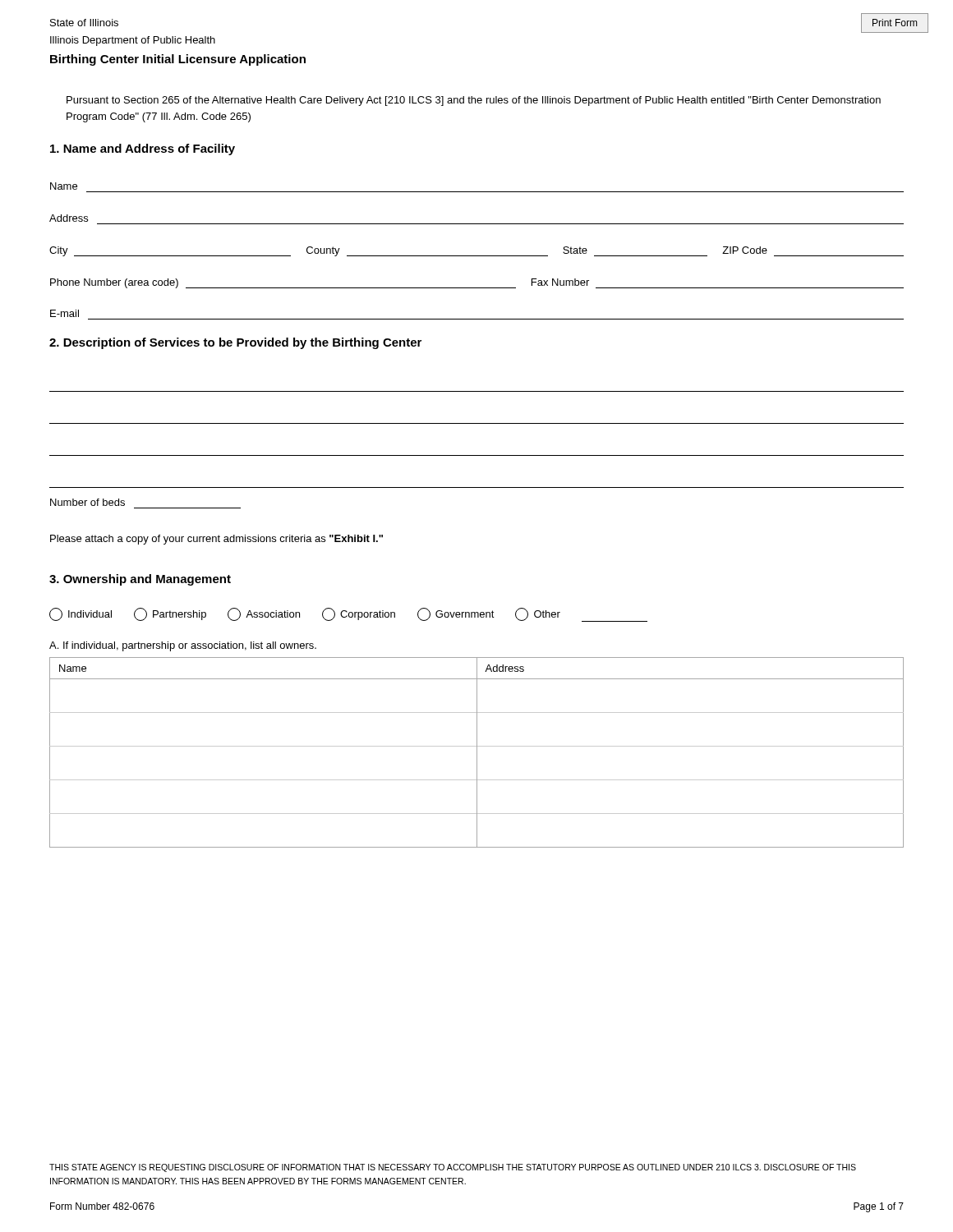Point to the text block starting "Number of beds"
This screenshot has height=1232, width=953.
pyautogui.click(x=145, y=501)
